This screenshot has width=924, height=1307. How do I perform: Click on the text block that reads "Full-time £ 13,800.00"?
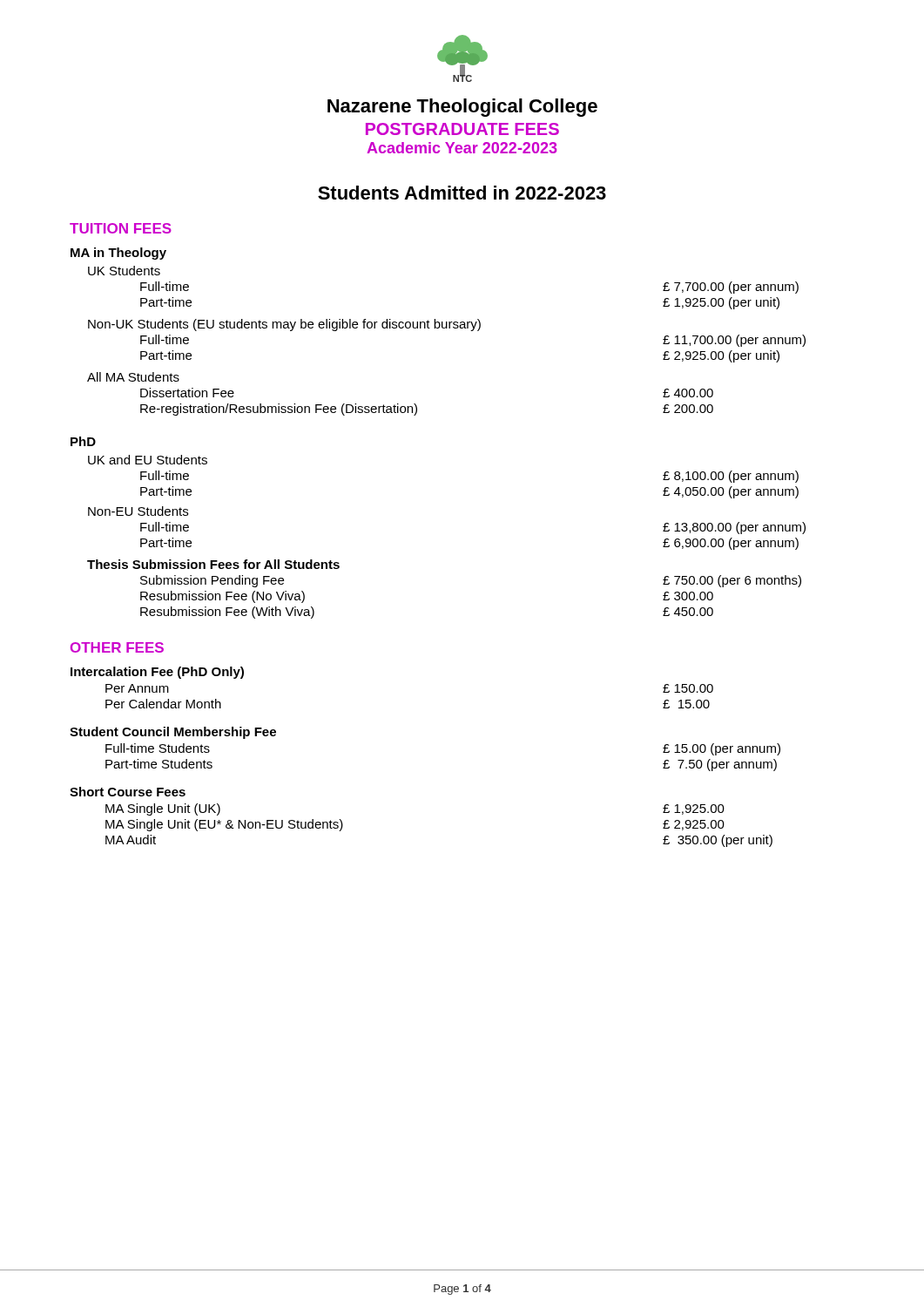166,528
